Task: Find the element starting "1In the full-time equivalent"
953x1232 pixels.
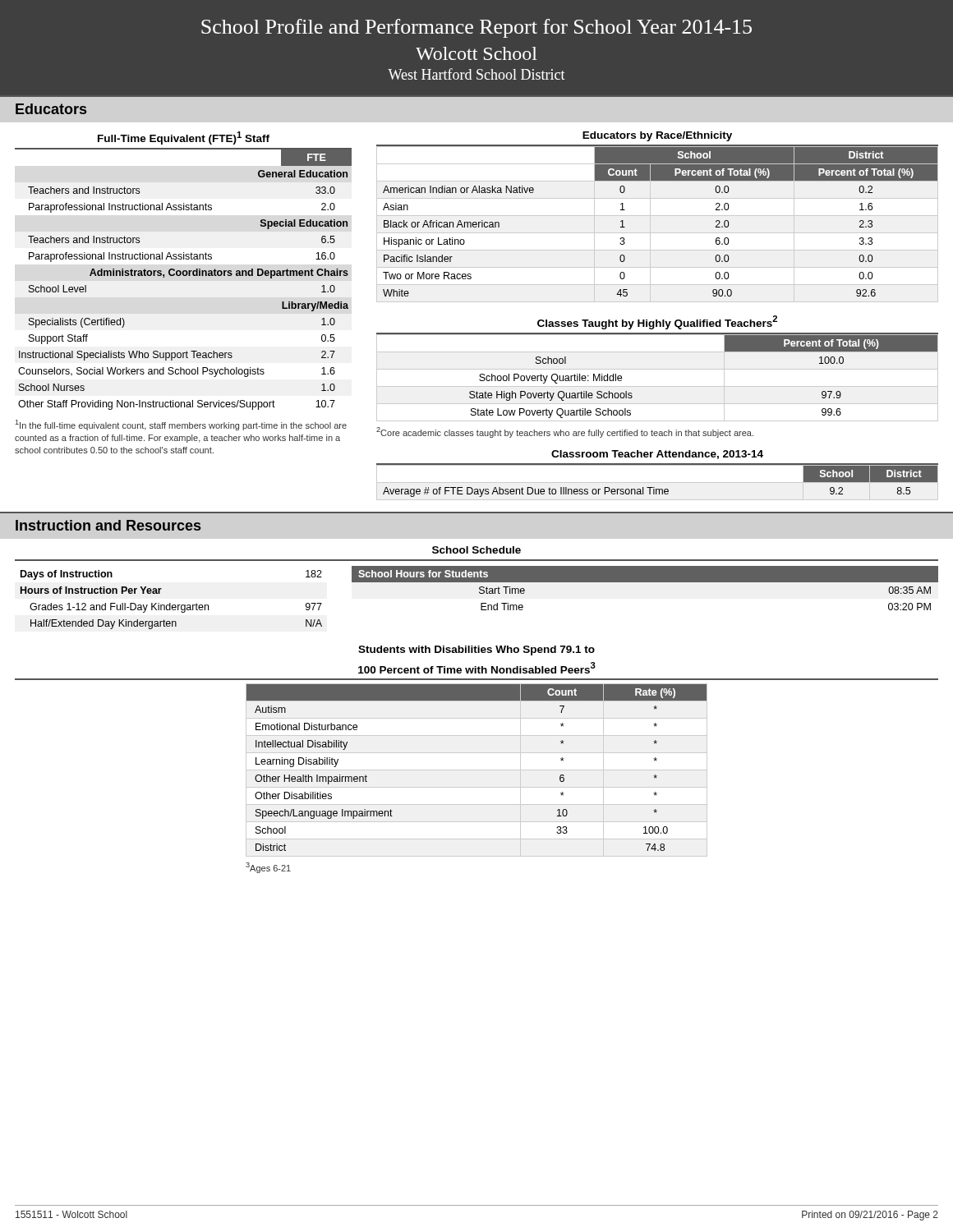Action: tap(181, 436)
